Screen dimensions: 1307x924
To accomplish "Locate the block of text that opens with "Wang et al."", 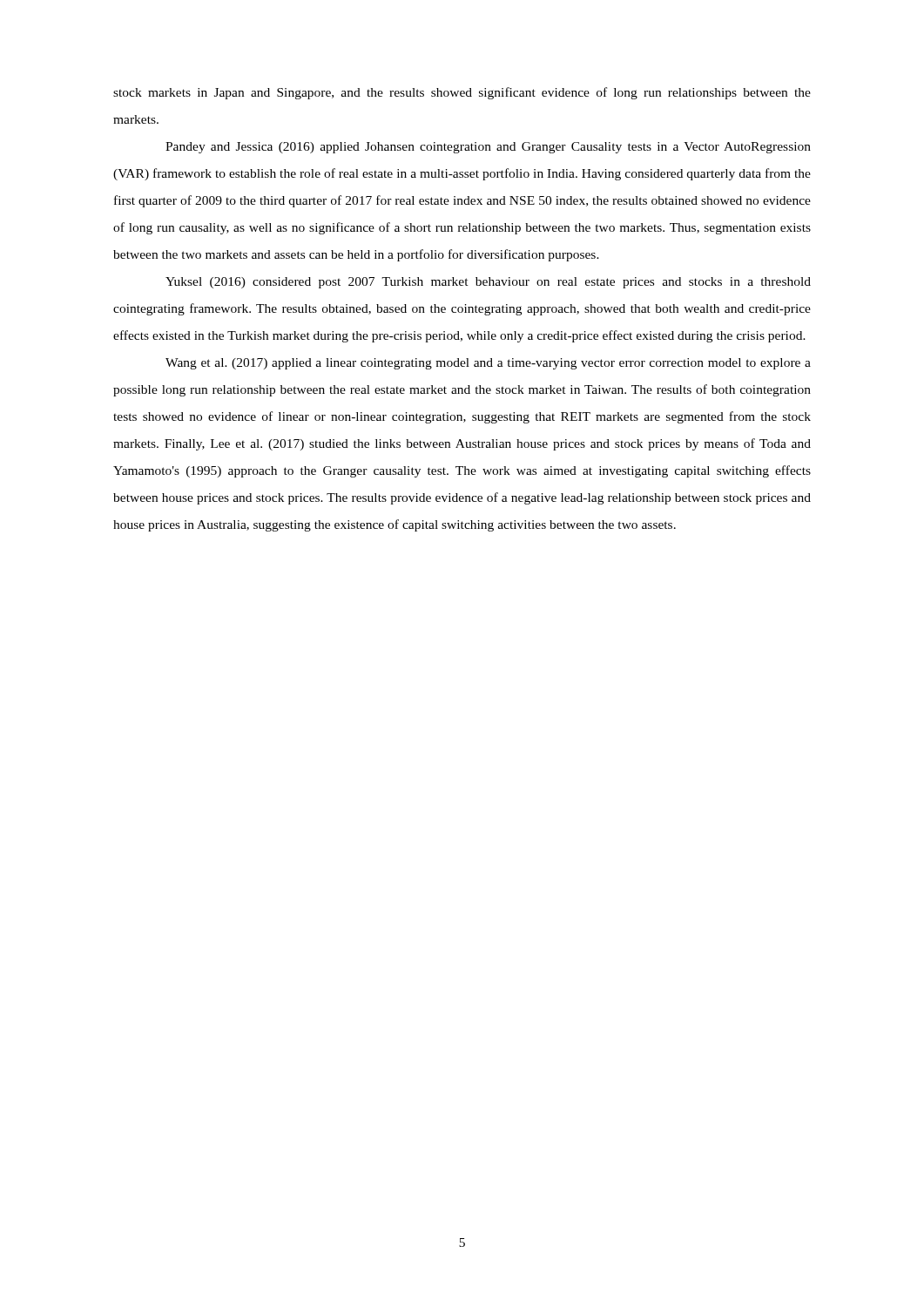I will [x=462, y=443].
